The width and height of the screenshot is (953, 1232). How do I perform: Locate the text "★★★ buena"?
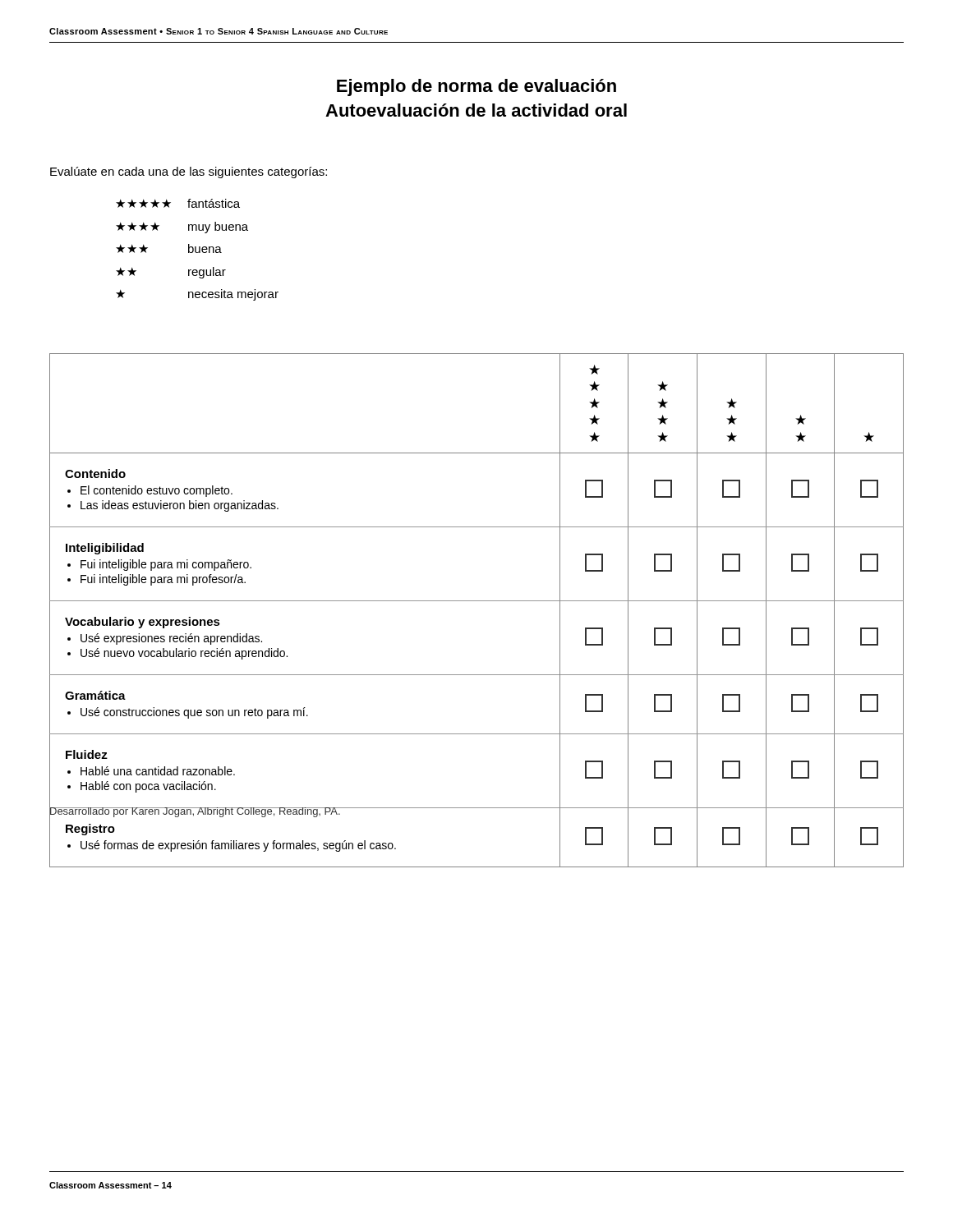(x=132, y=248)
